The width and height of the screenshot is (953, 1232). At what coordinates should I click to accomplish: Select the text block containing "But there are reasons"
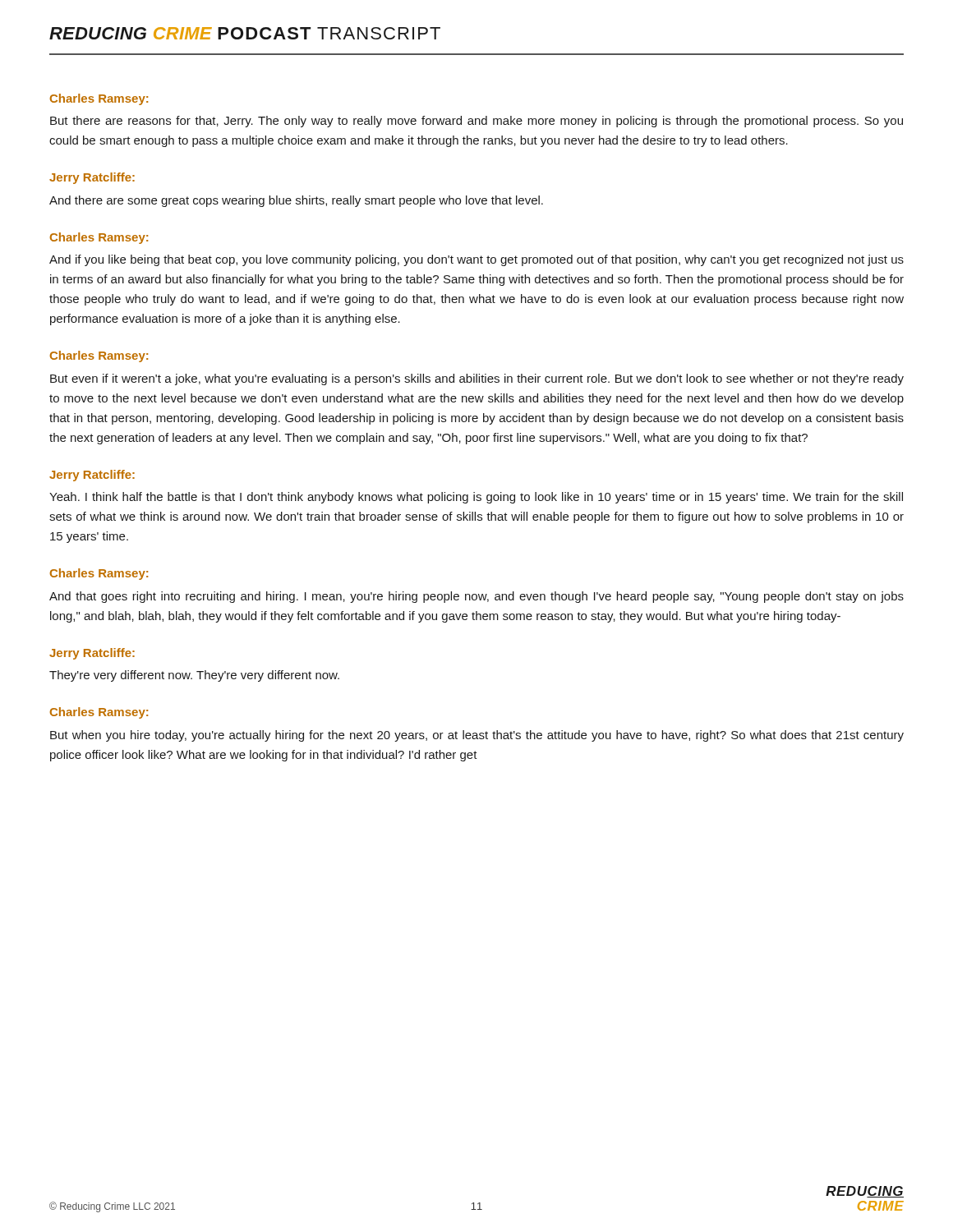coord(476,130)
